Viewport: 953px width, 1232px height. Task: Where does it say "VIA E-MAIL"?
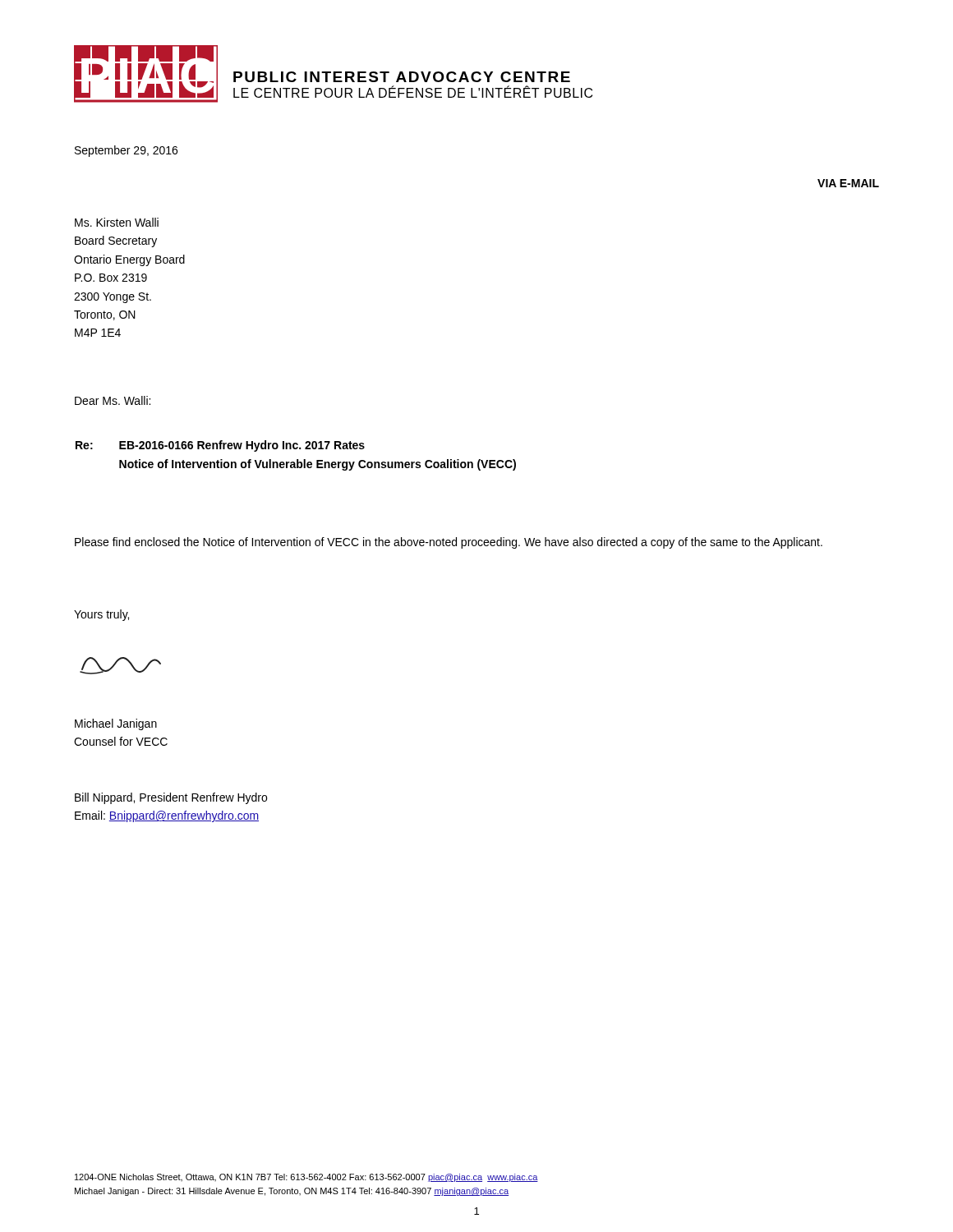pos(848,183)
